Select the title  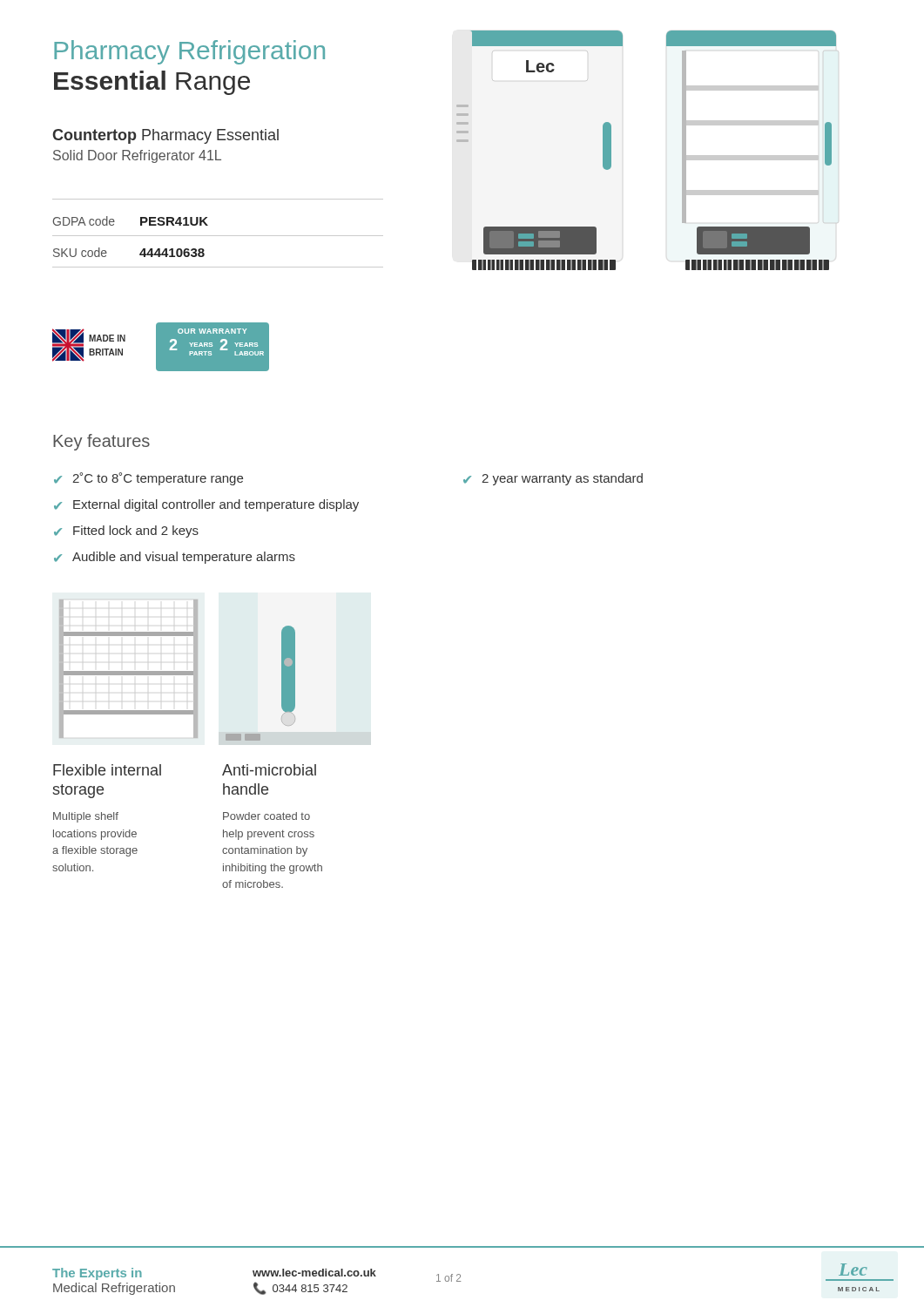[244, 65]
